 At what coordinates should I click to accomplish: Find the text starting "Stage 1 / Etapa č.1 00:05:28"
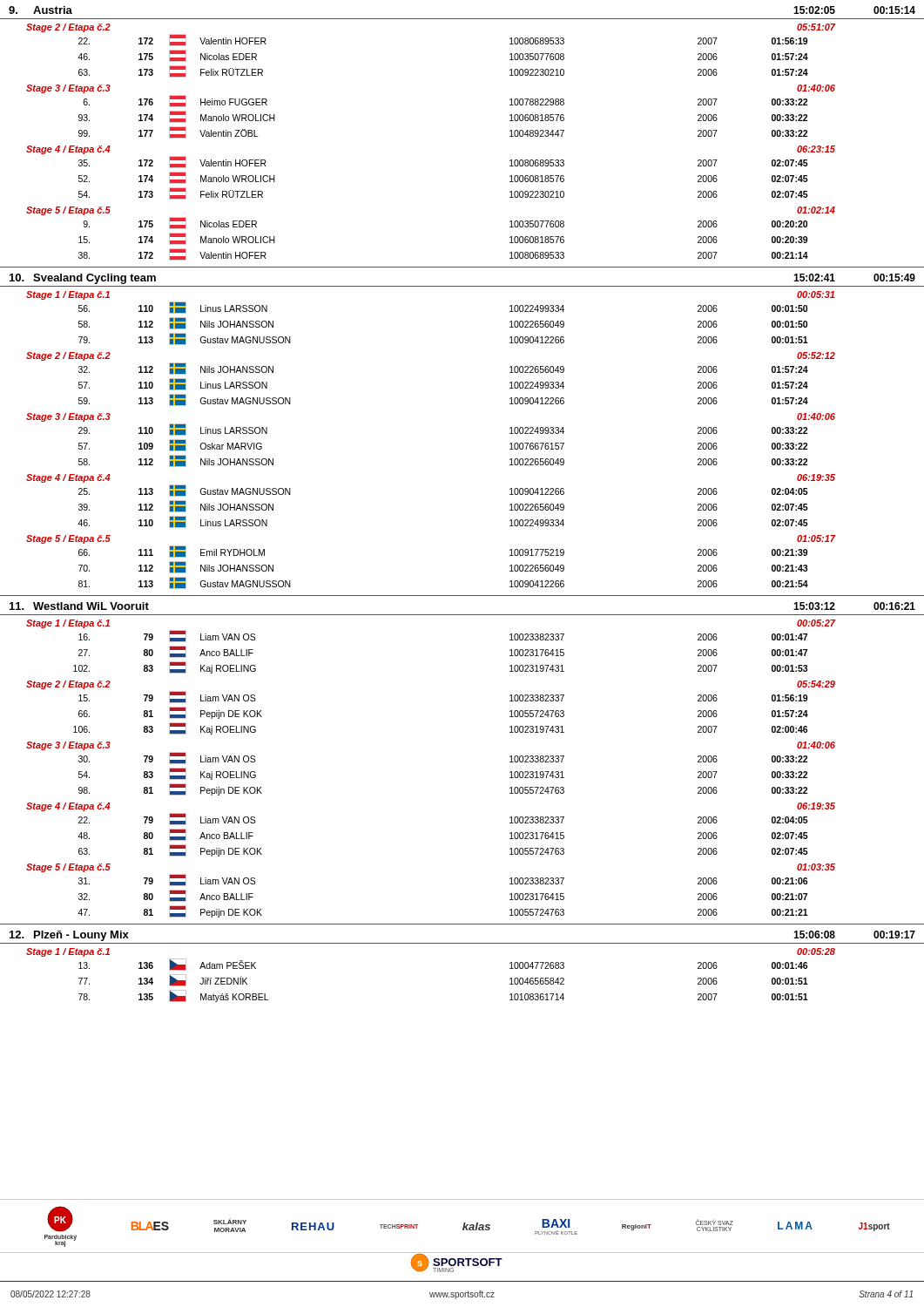431,951
